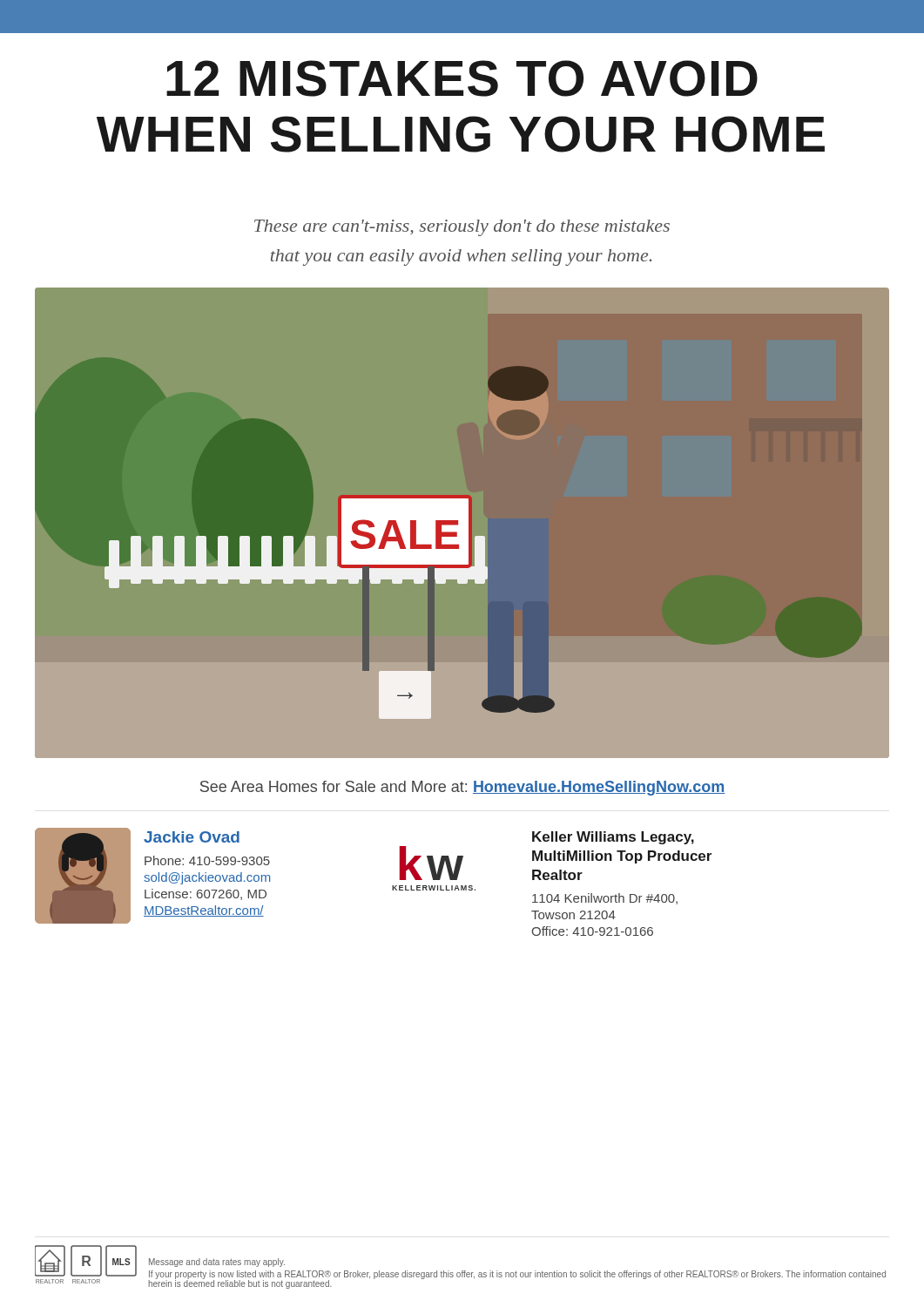Locate the block of text that opens with "These are can't-miss,"
The height and width of the screenshot is (1307, 924).
(x=462, y=241)
